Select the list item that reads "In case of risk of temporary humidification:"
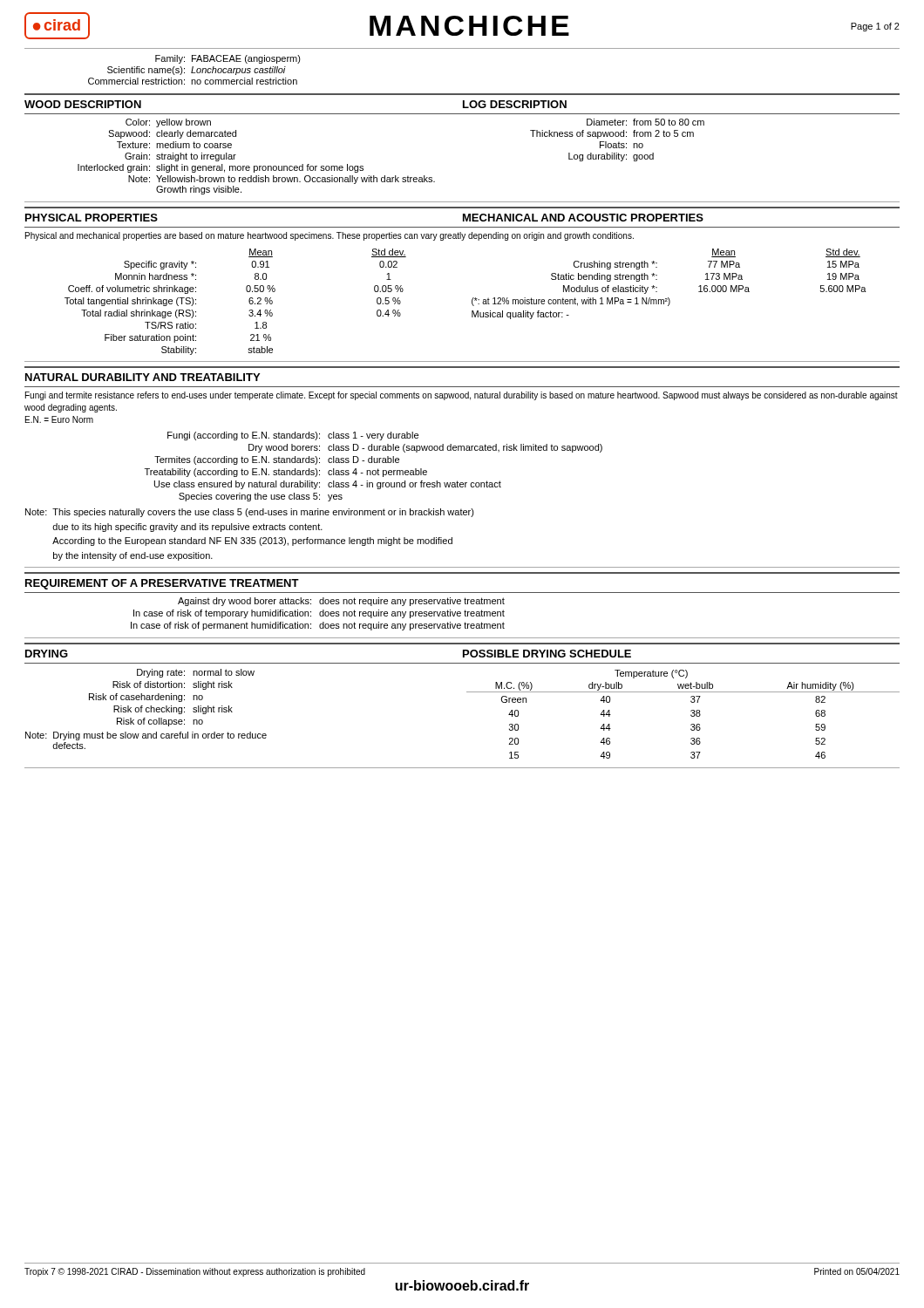 tap(264, 613)
